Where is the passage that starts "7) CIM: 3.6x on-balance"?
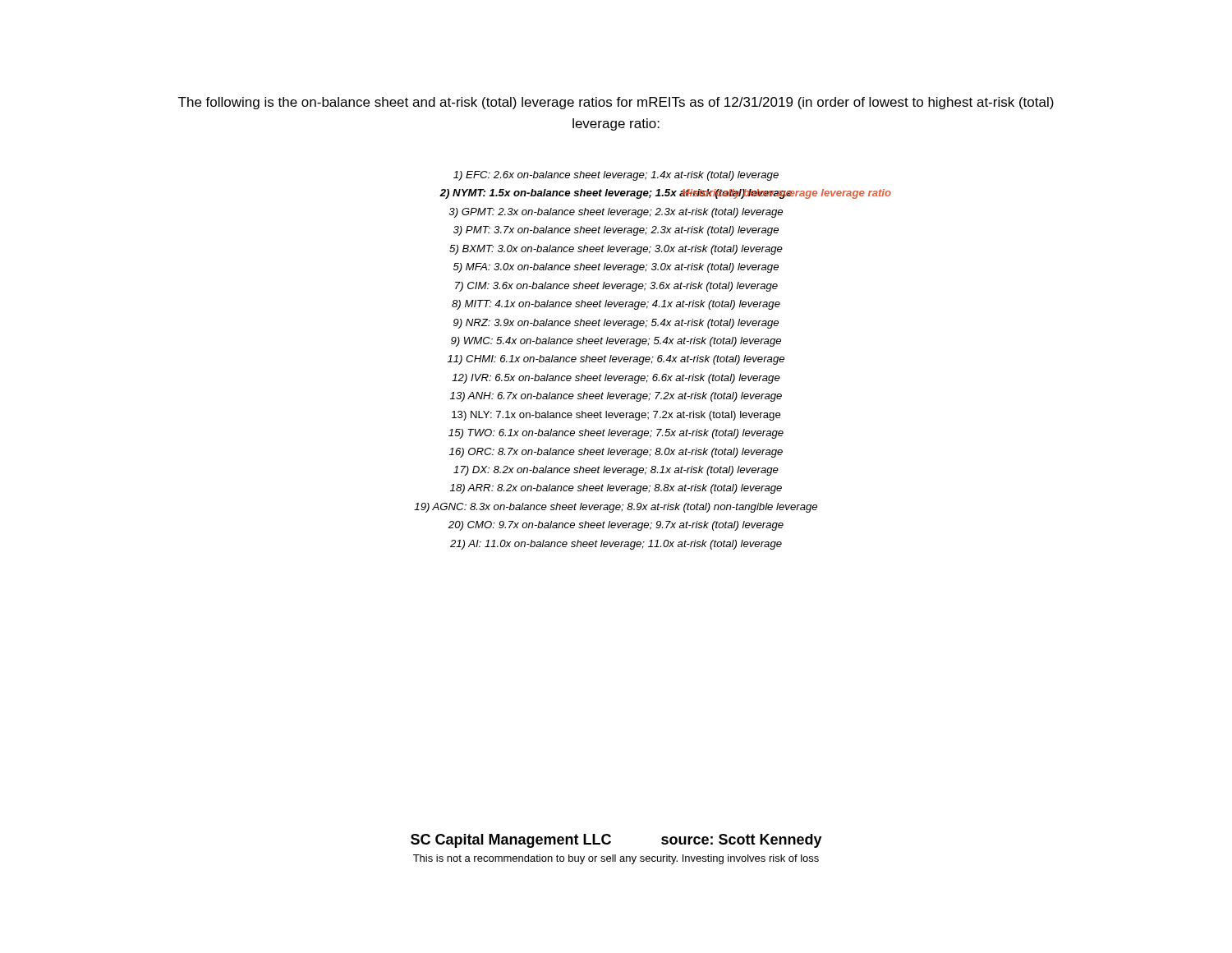Screen dimensions: 953x1232 [x=616, y=285]
